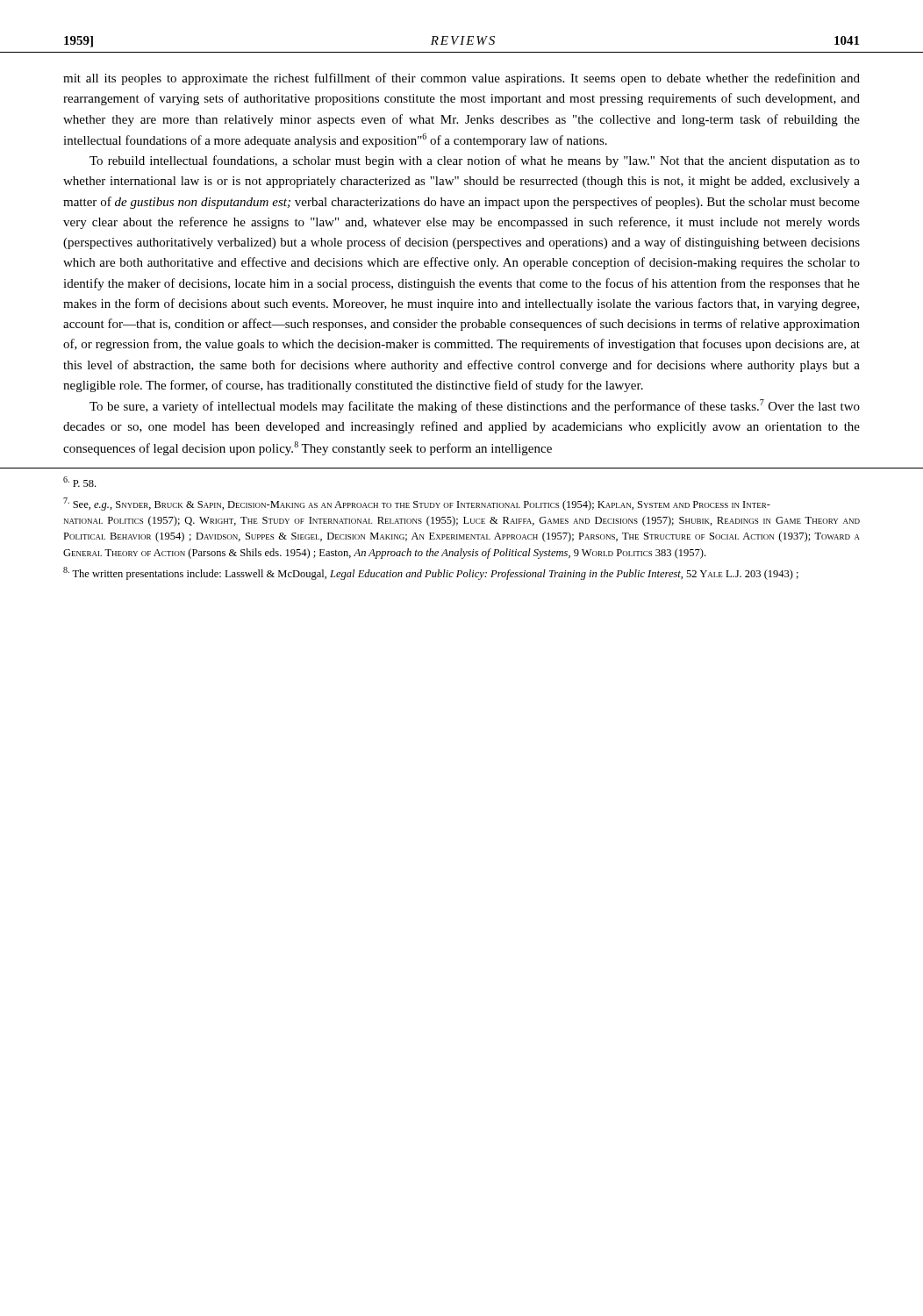Screen dimensions: 1316x923
Task: Point to the block beginning "mit all its peoples to approximate the"
Action: (x=462, y=110)
